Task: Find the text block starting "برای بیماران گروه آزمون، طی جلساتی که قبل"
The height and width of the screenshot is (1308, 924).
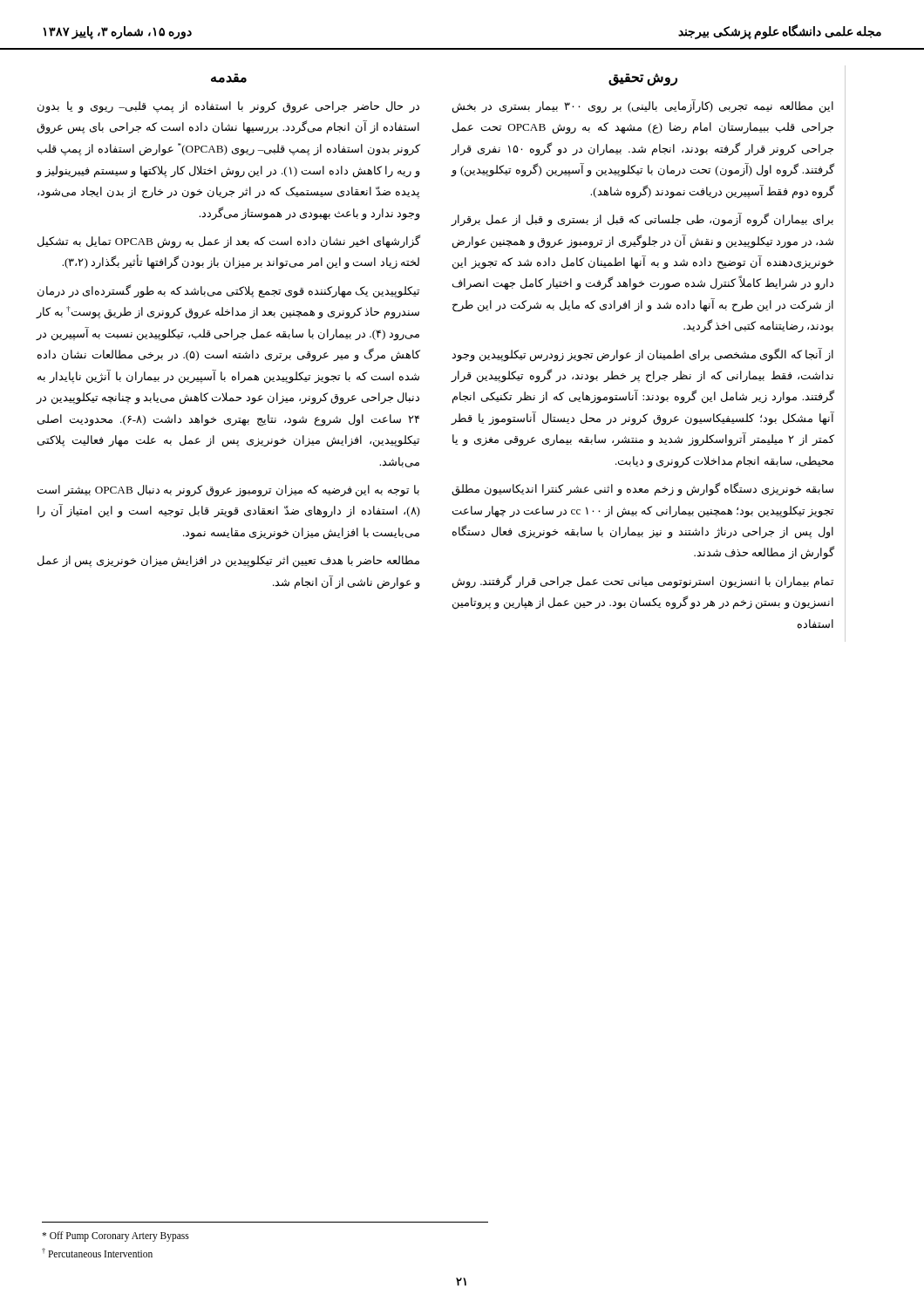Action: tap(643, 273)
